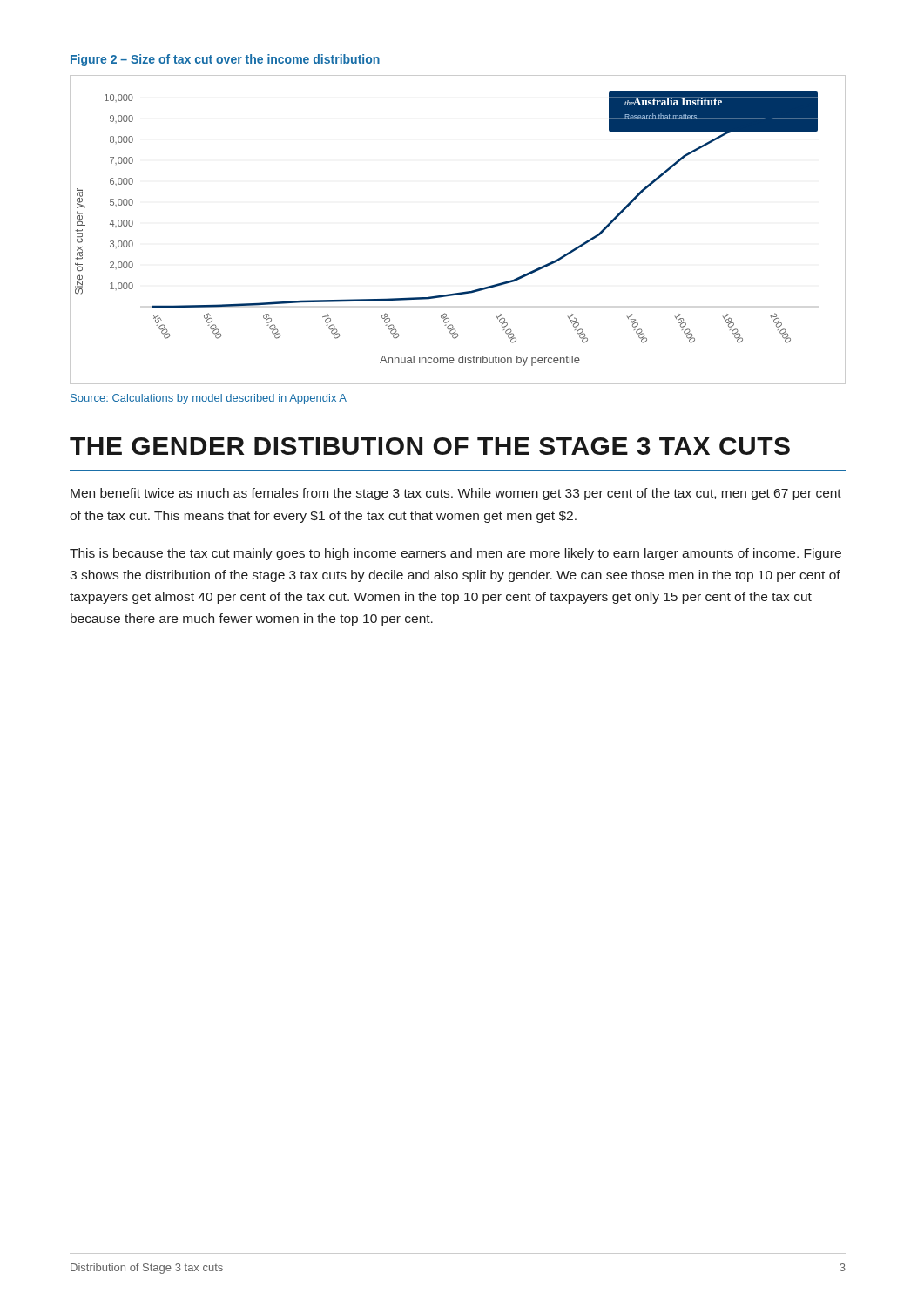This screenshot has width=924, height=1307.
Task: Select the text block that reads "This is because the tax"
Action: tap(456, 585)
